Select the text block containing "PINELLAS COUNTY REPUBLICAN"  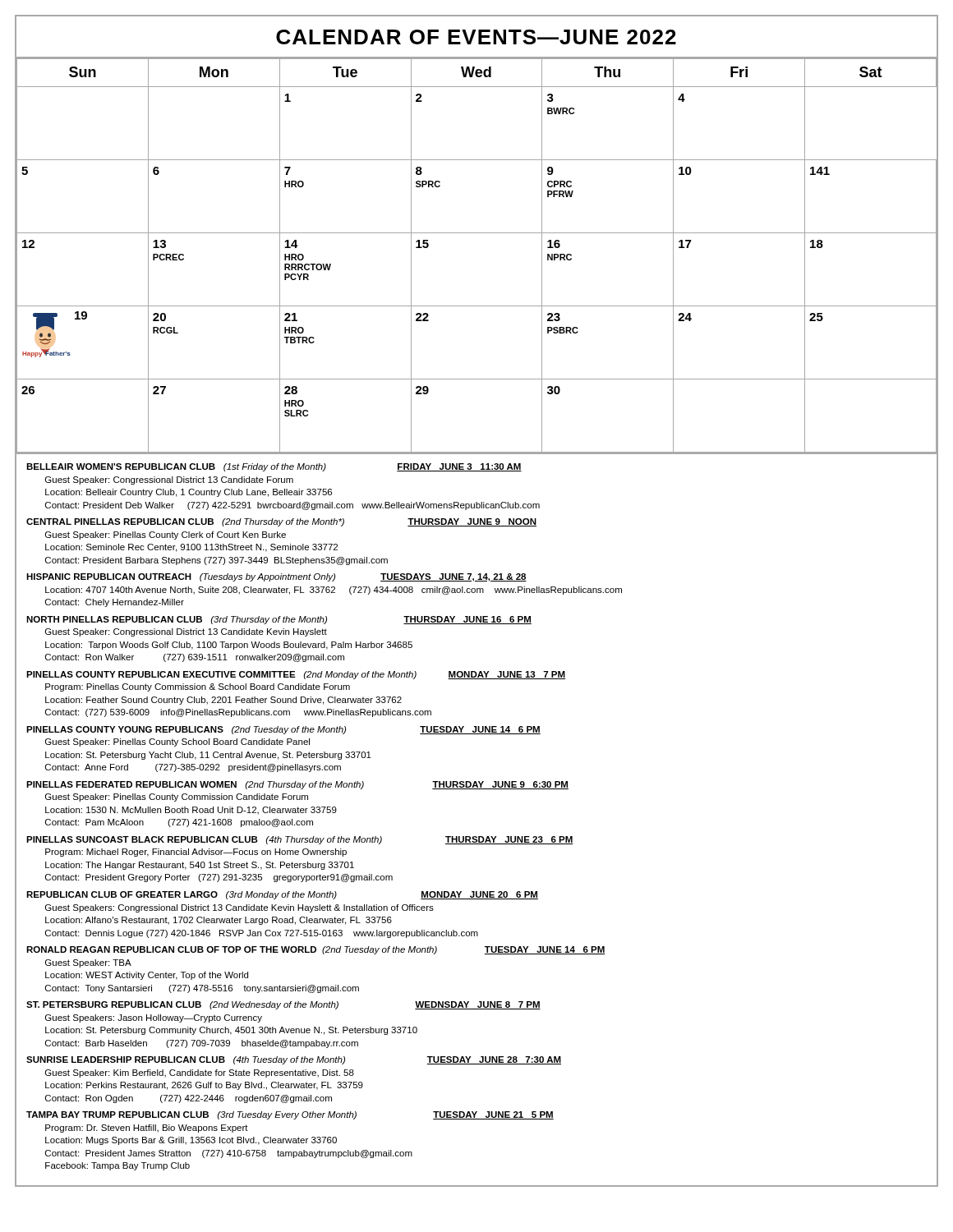click(296, 693)
